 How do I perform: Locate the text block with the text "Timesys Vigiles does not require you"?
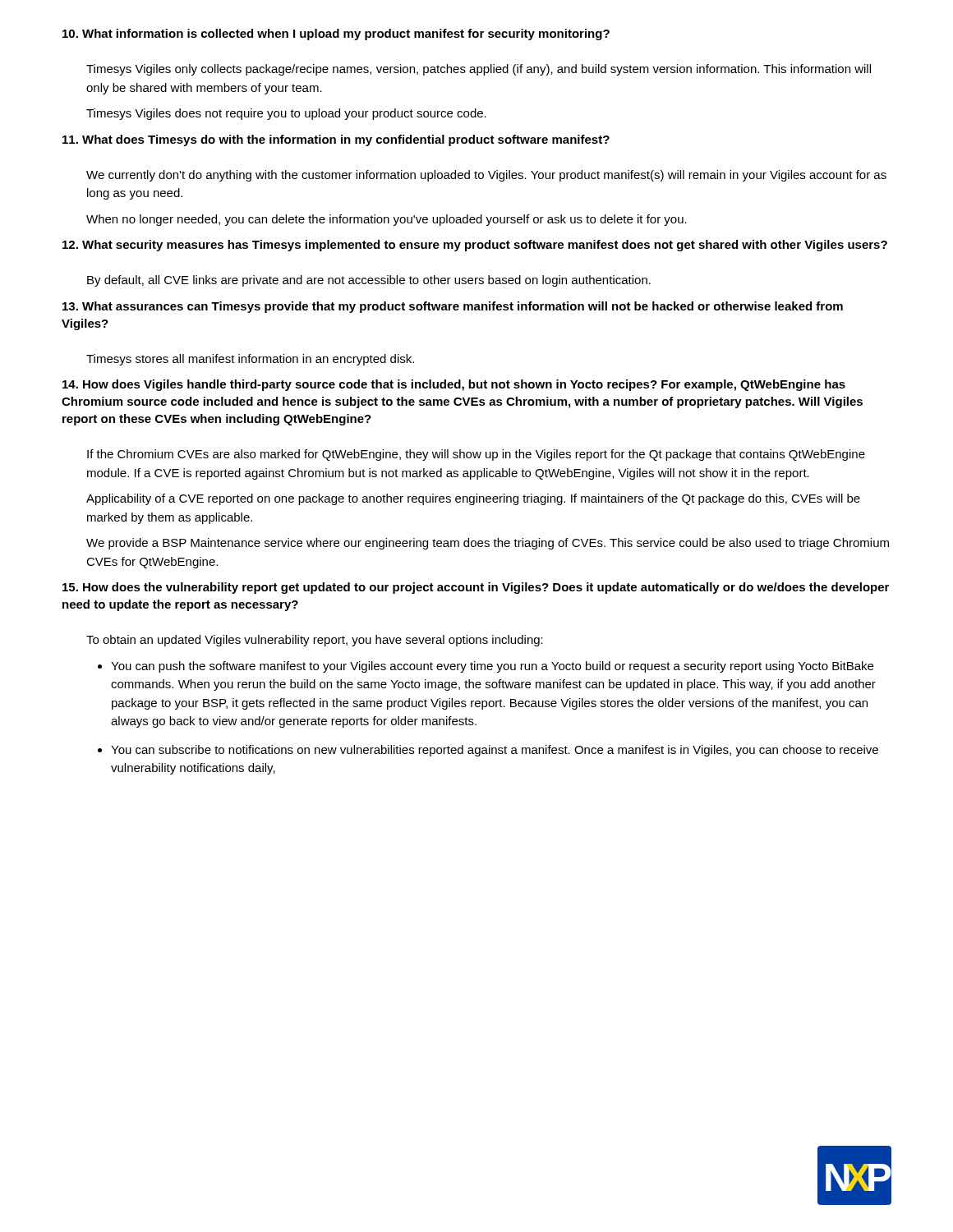coord(476,114)
